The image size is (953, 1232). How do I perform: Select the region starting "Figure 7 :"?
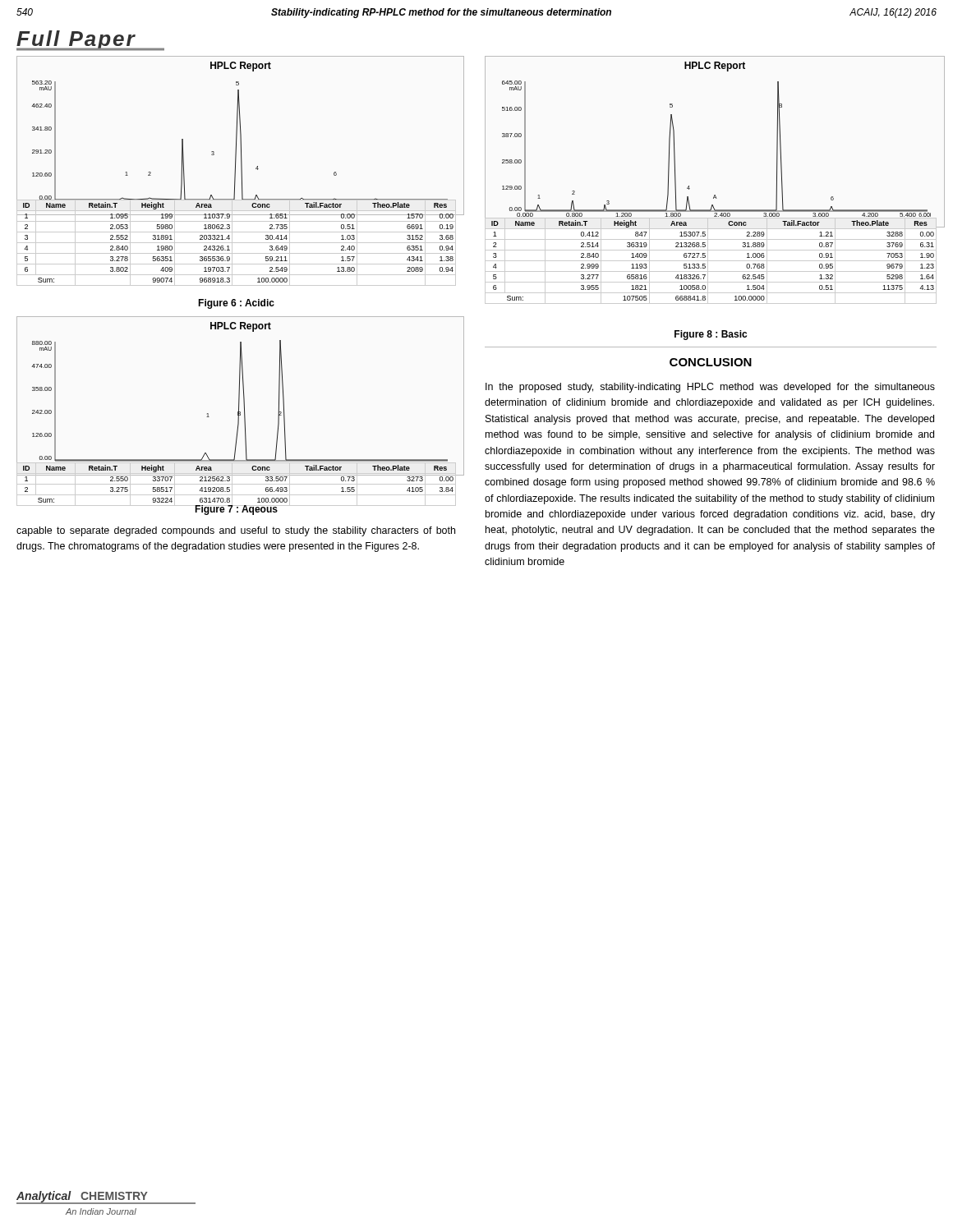(x=236, y=509)
